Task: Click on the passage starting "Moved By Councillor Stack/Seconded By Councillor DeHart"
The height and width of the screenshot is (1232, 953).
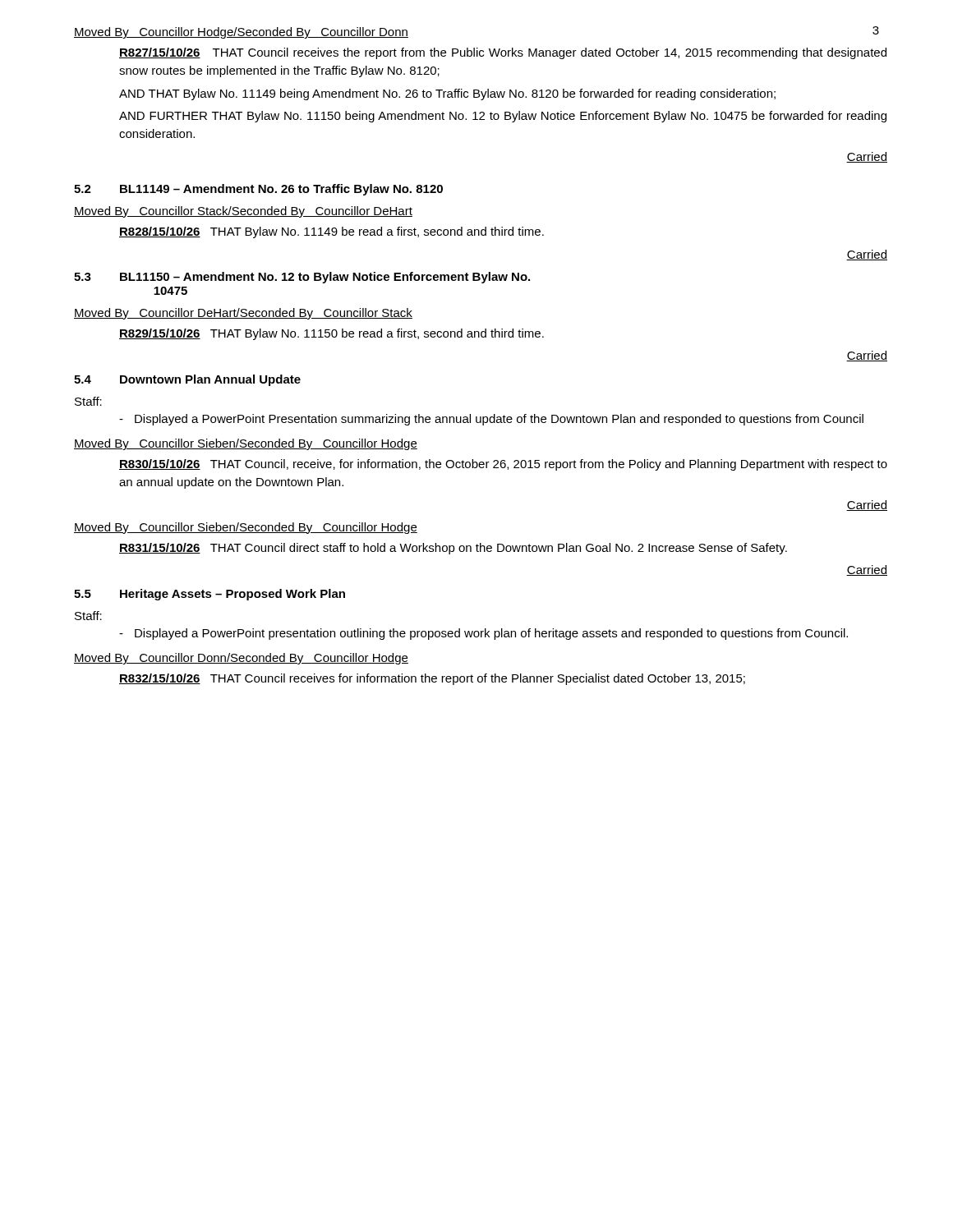Action: [x=243, y=210]
